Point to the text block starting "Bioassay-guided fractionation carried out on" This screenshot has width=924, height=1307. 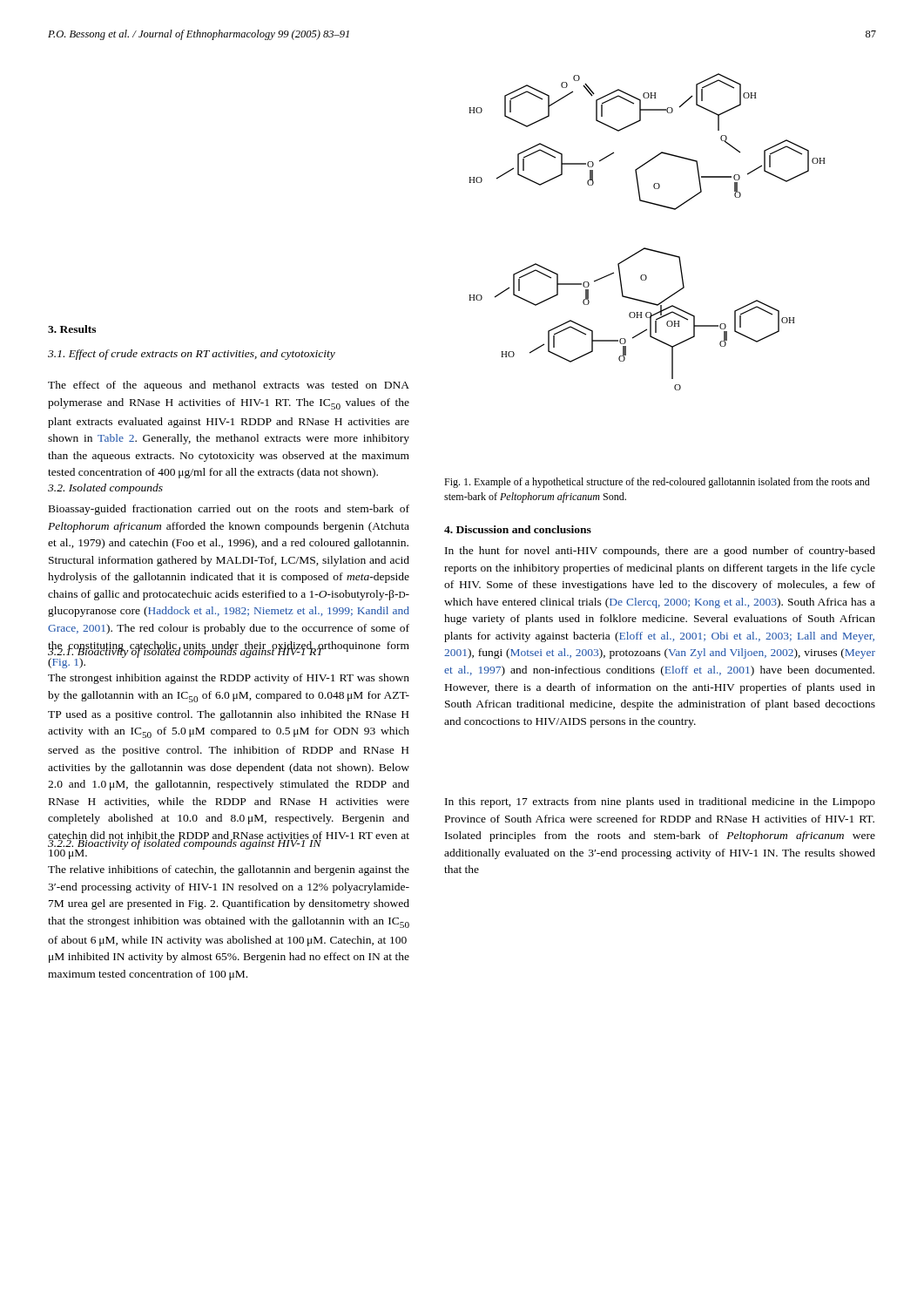pos(229,585)
